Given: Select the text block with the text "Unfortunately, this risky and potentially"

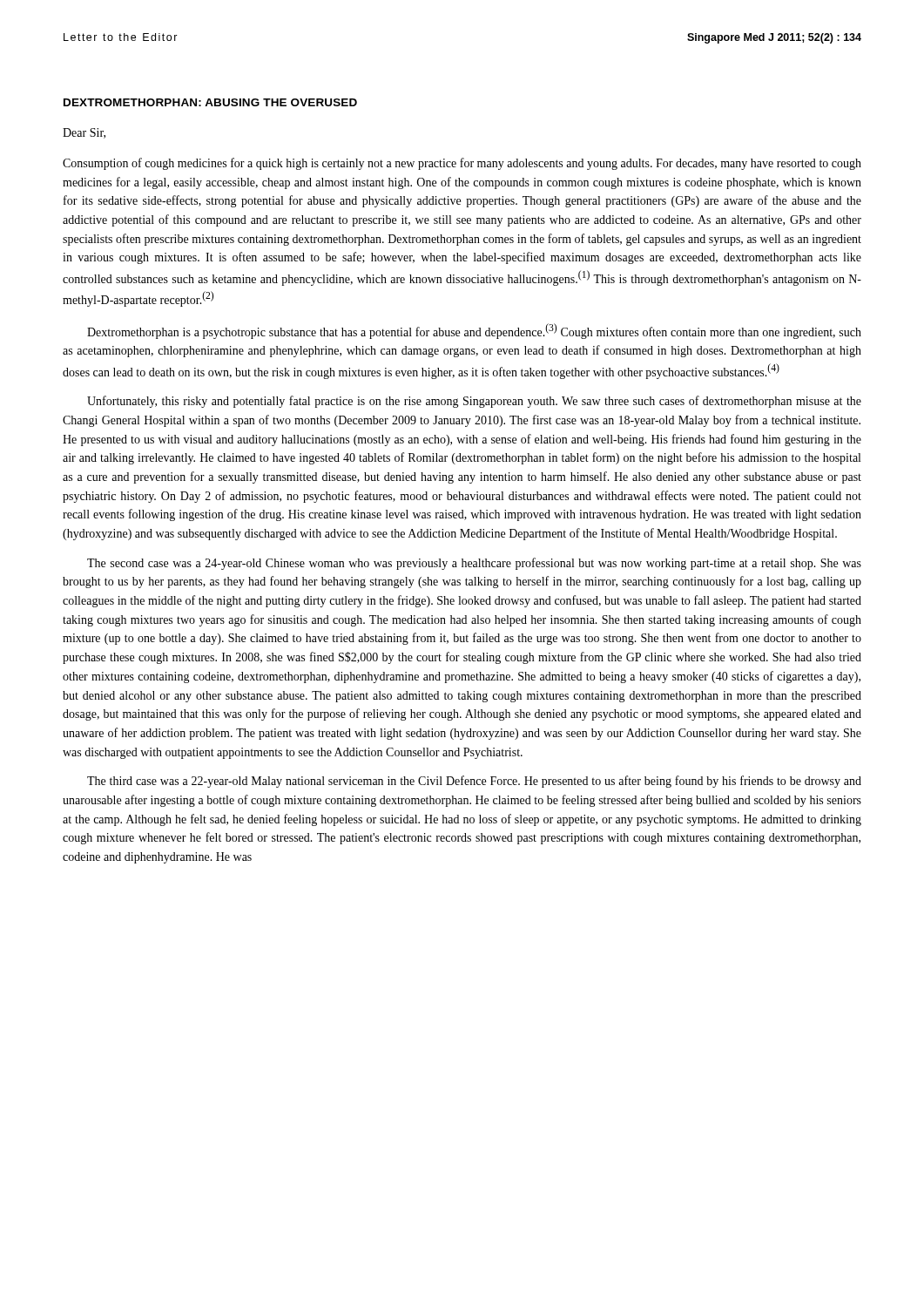Looking at the screenshot, I should pyautogui.click(x=462, y=468).
